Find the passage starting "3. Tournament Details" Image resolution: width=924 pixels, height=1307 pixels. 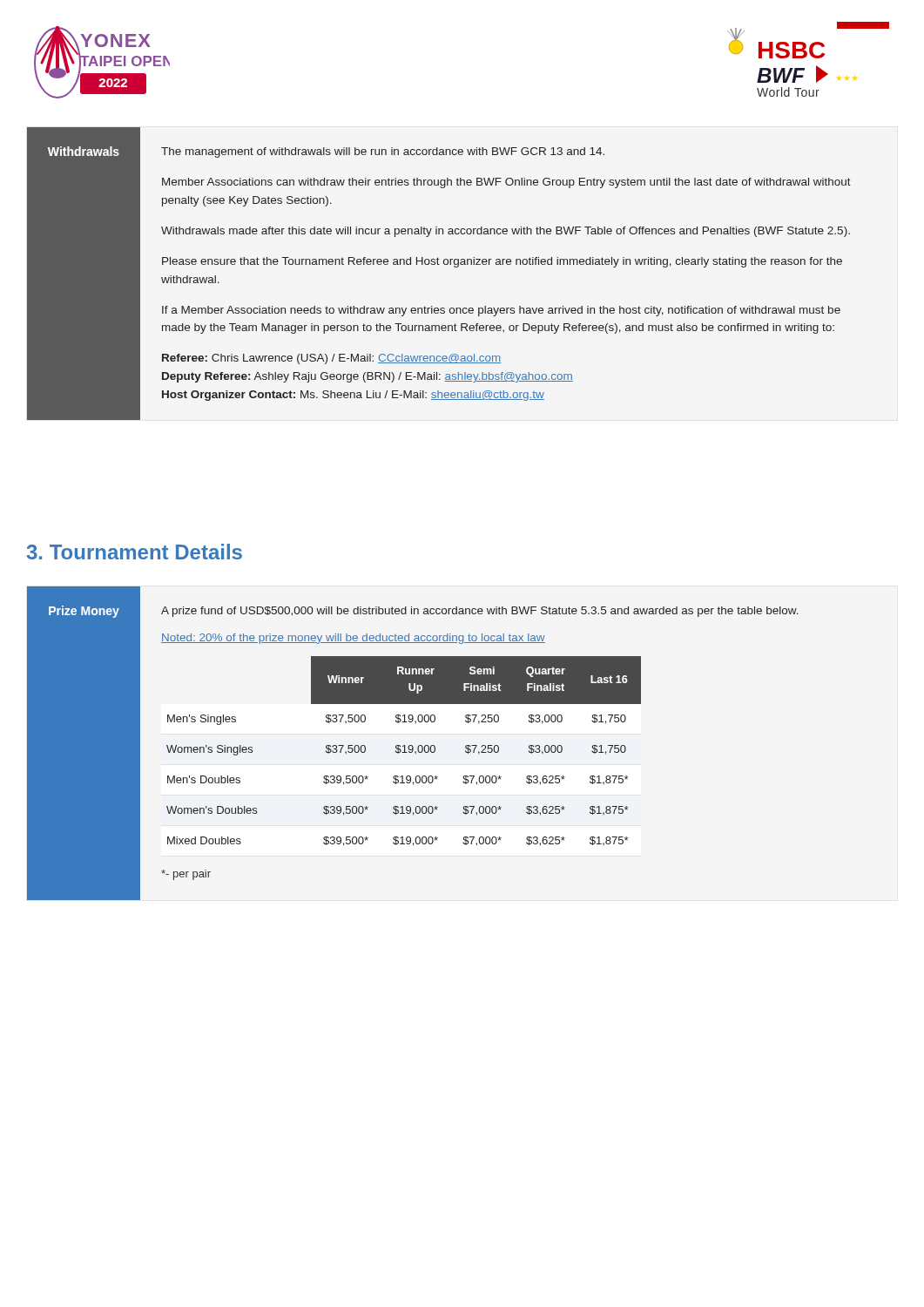(x=135, y=552)
